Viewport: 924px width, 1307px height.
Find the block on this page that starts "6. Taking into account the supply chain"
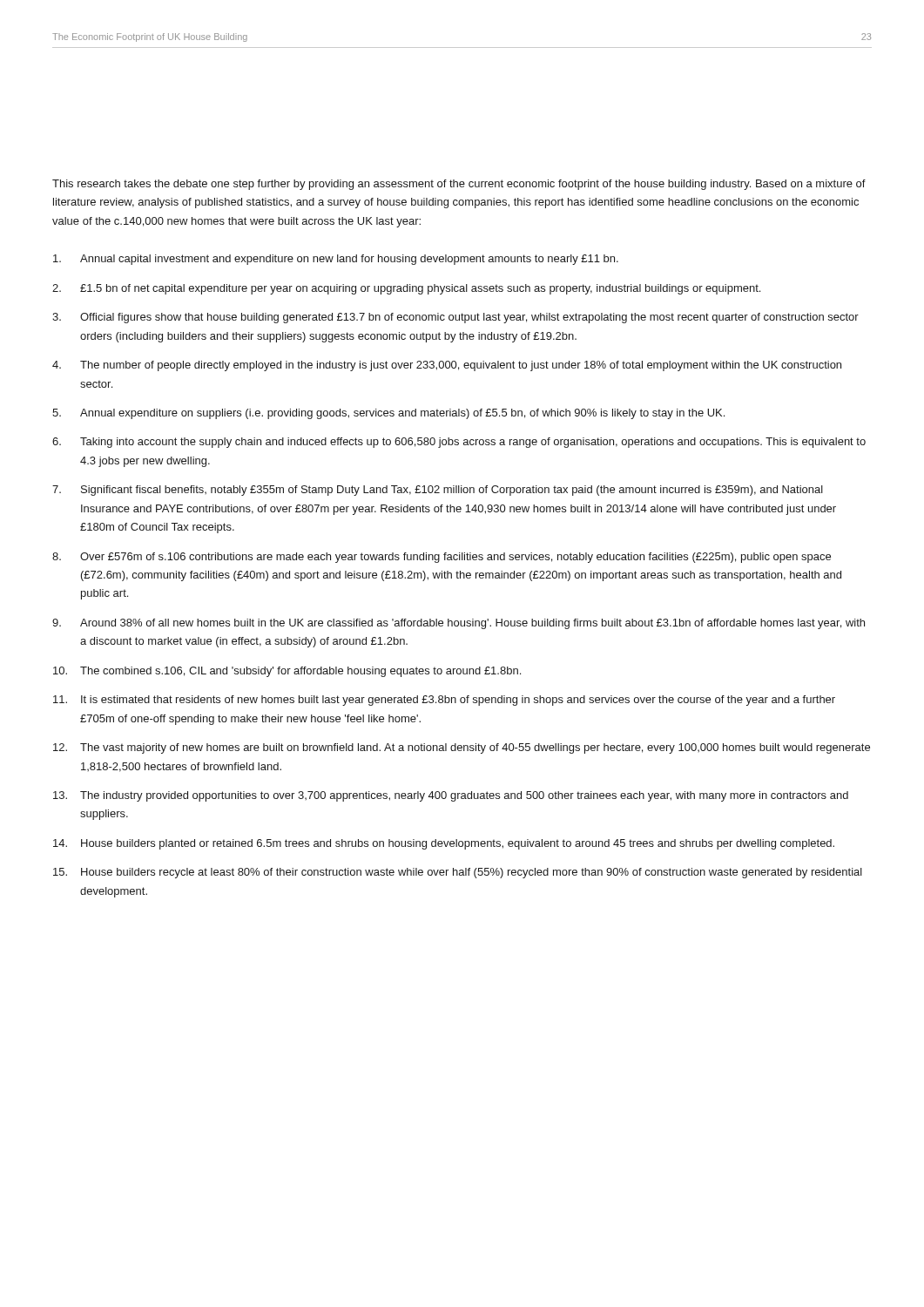[462, 451]
